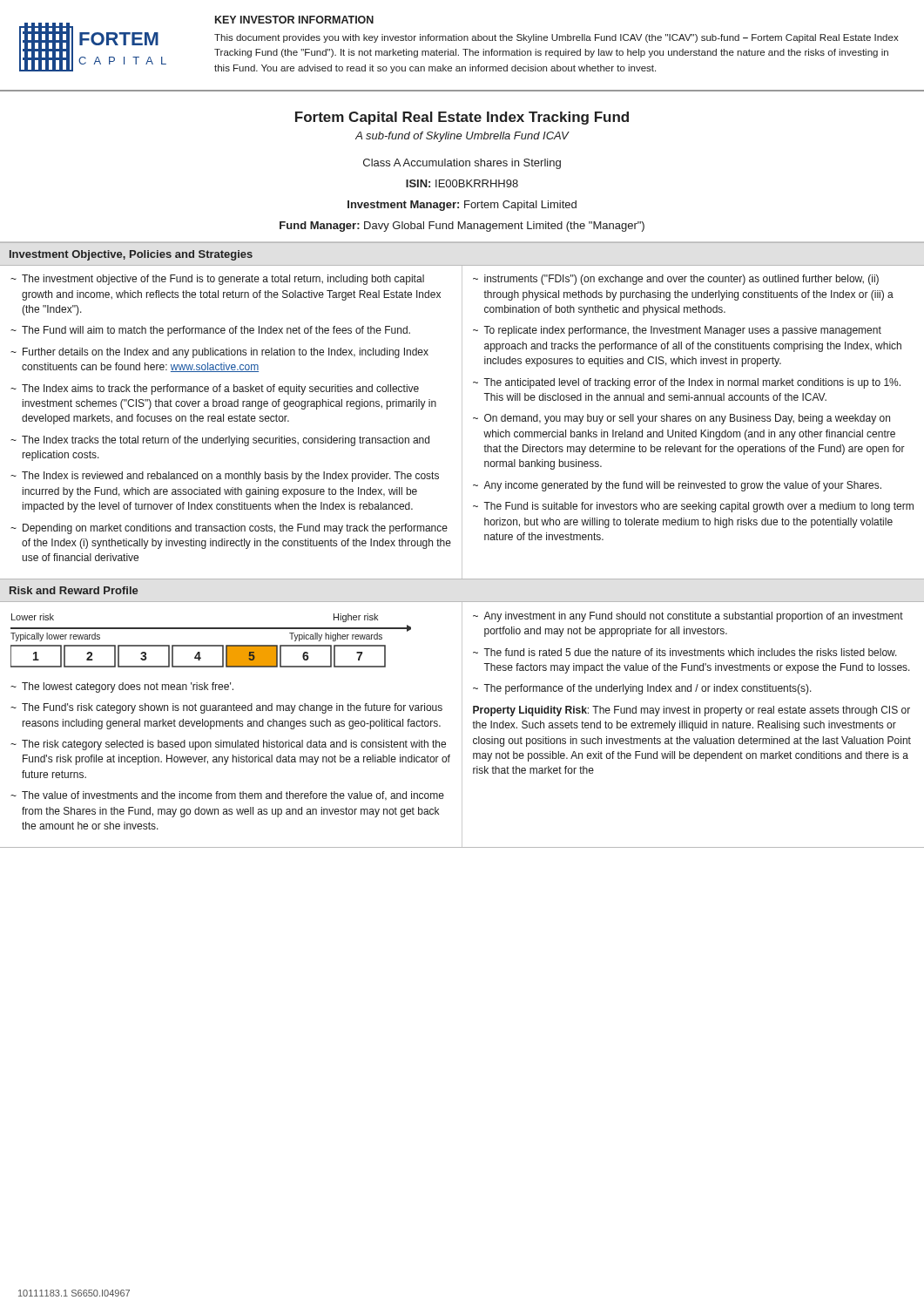Find the block starting "~ The Fund's risk"
Screen dimensions: 1307x924
pos(231,716)
